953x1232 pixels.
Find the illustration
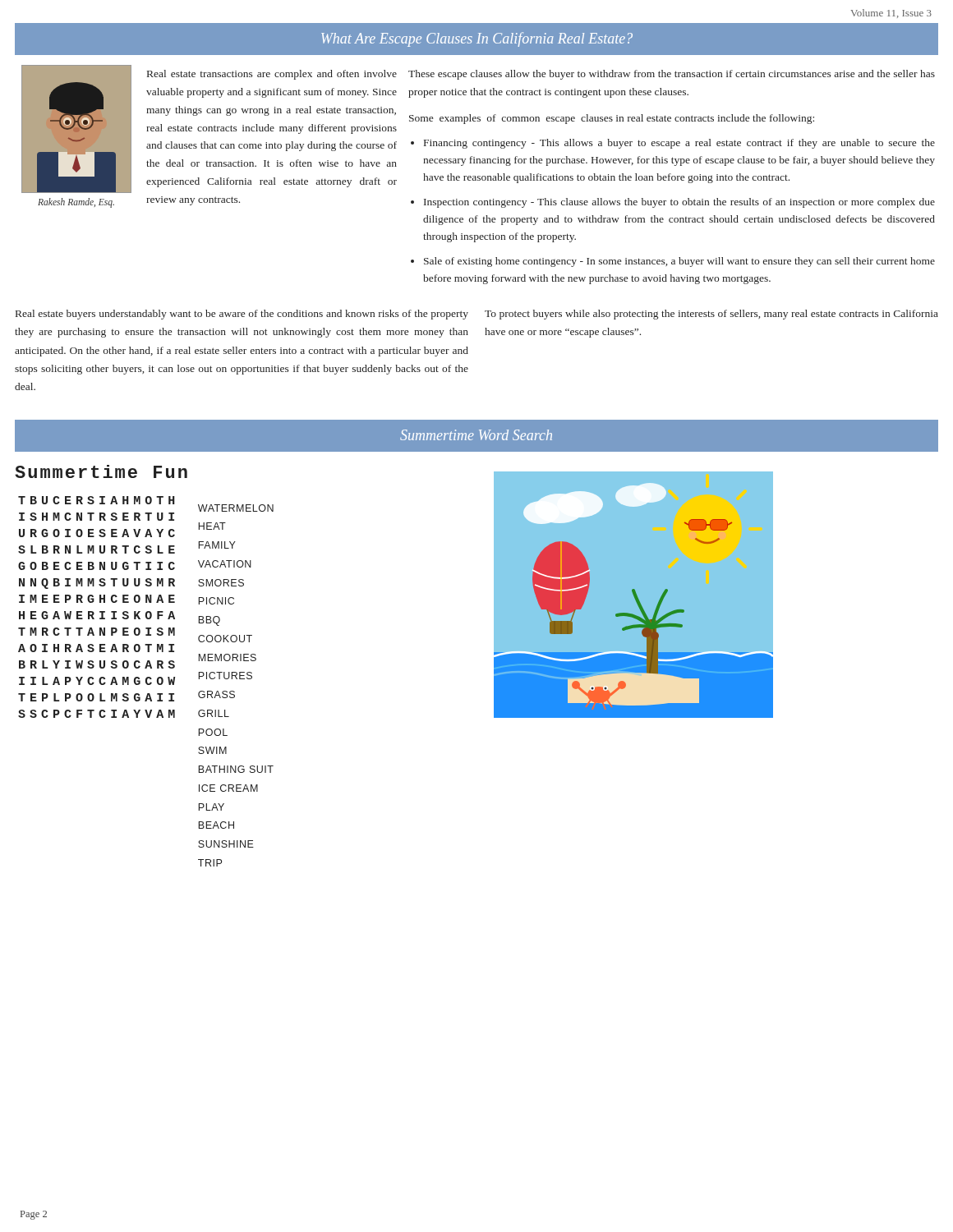point(634,590)
